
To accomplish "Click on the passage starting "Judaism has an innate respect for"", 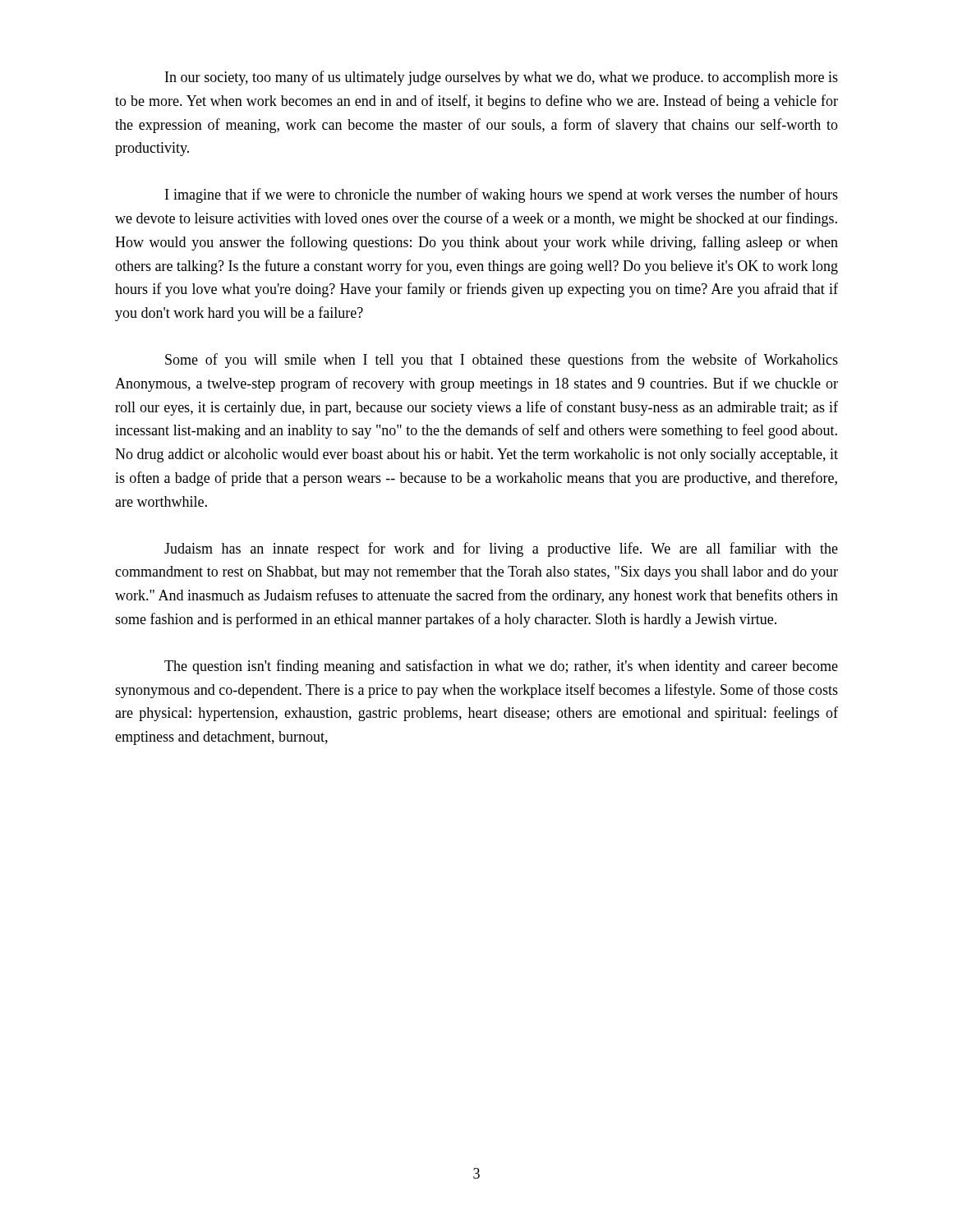I will coord(476,584).
